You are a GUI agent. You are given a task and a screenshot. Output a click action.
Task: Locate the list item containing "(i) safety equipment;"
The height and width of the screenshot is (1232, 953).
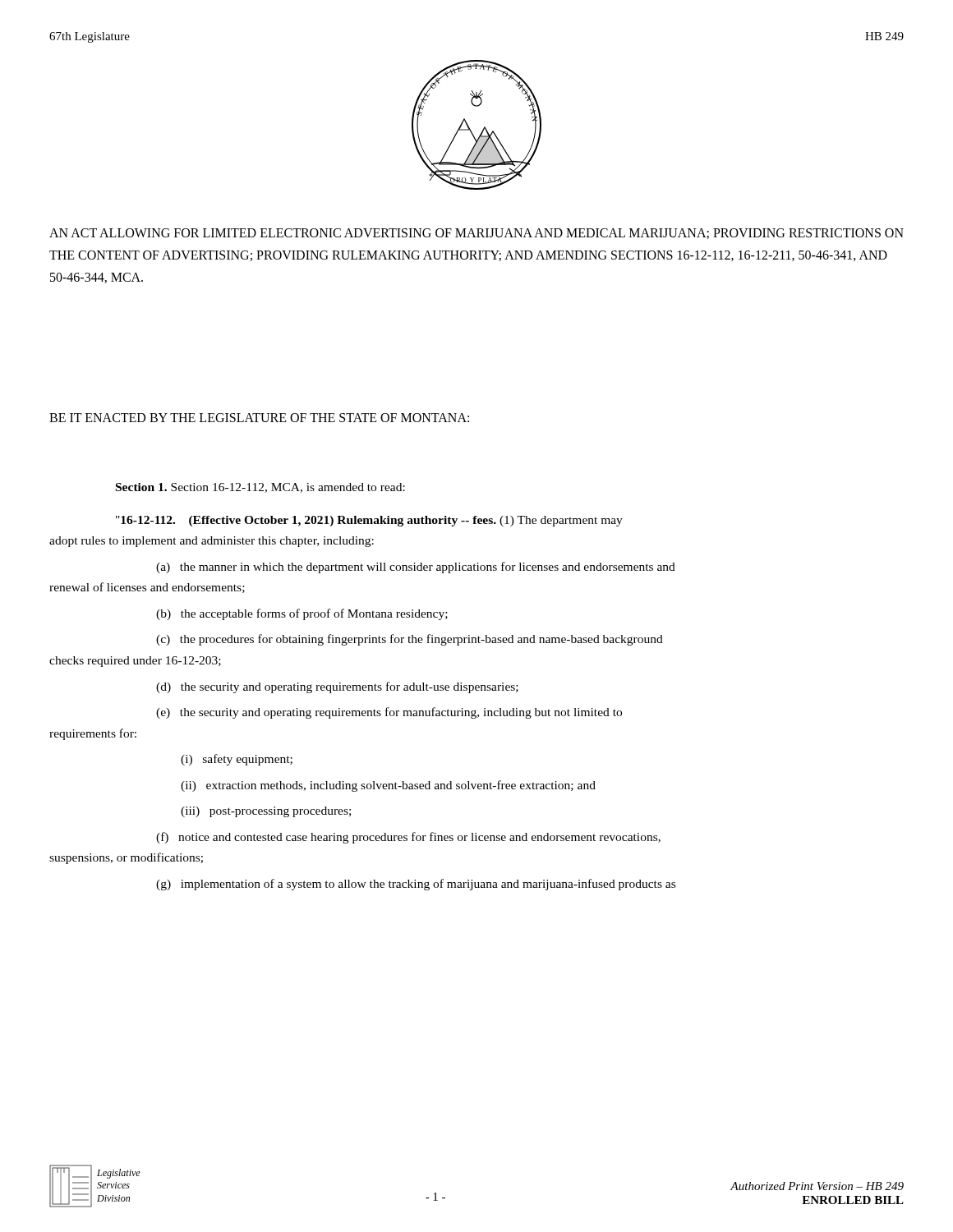pos(237,759)
